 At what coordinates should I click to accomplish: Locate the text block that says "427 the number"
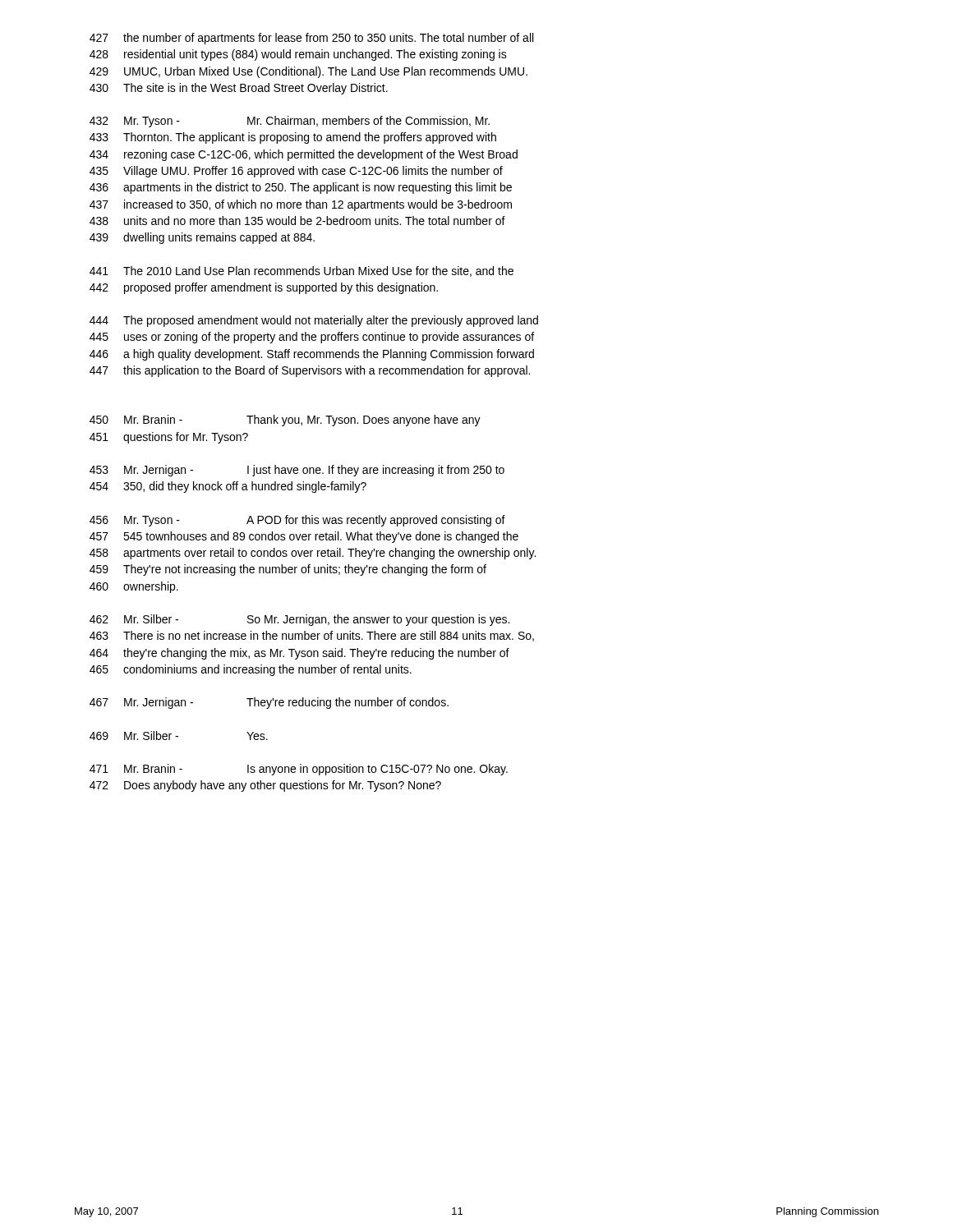[x=476, y=63]
